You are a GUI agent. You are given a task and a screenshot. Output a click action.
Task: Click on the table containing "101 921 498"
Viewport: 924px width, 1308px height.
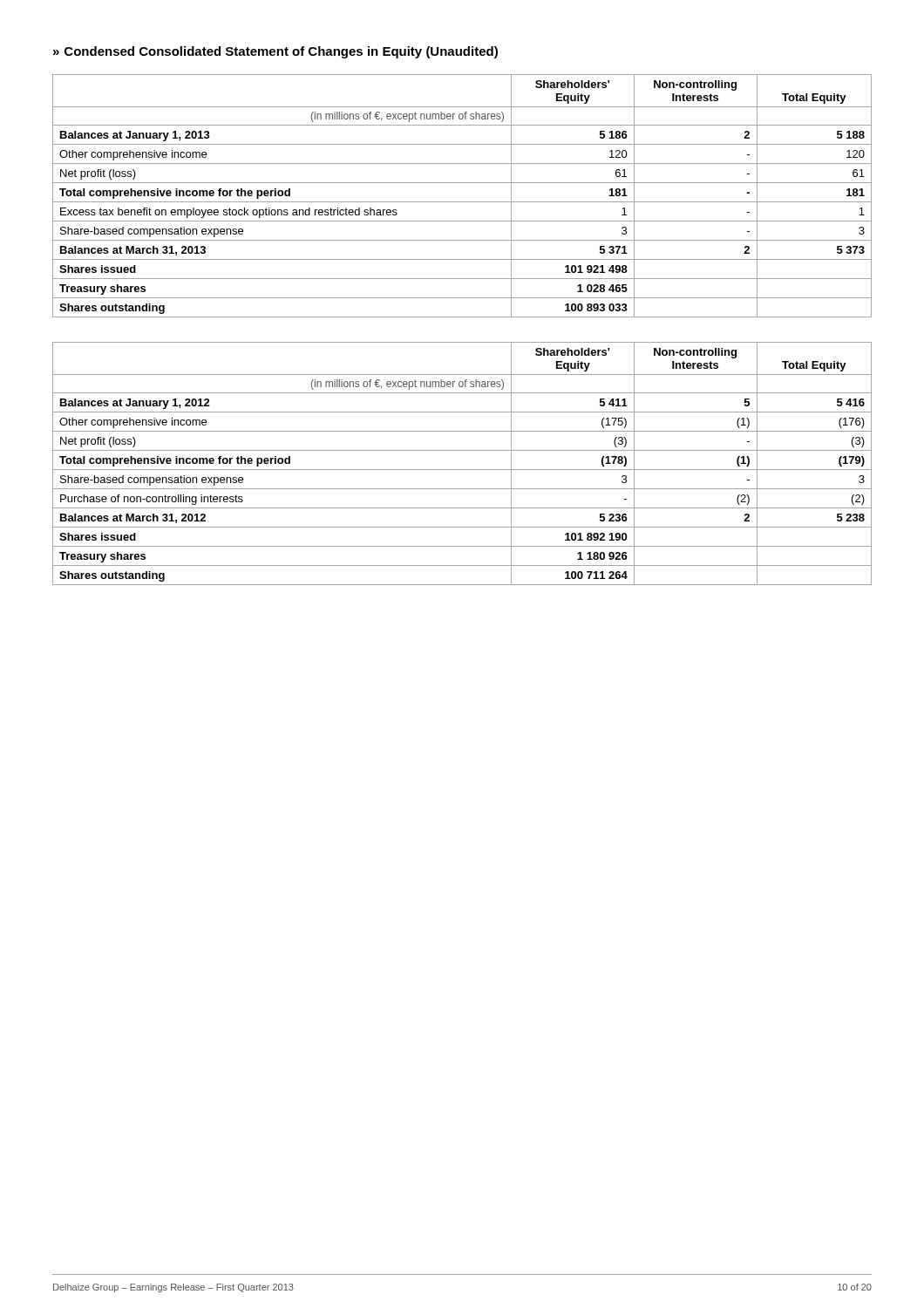462,196
